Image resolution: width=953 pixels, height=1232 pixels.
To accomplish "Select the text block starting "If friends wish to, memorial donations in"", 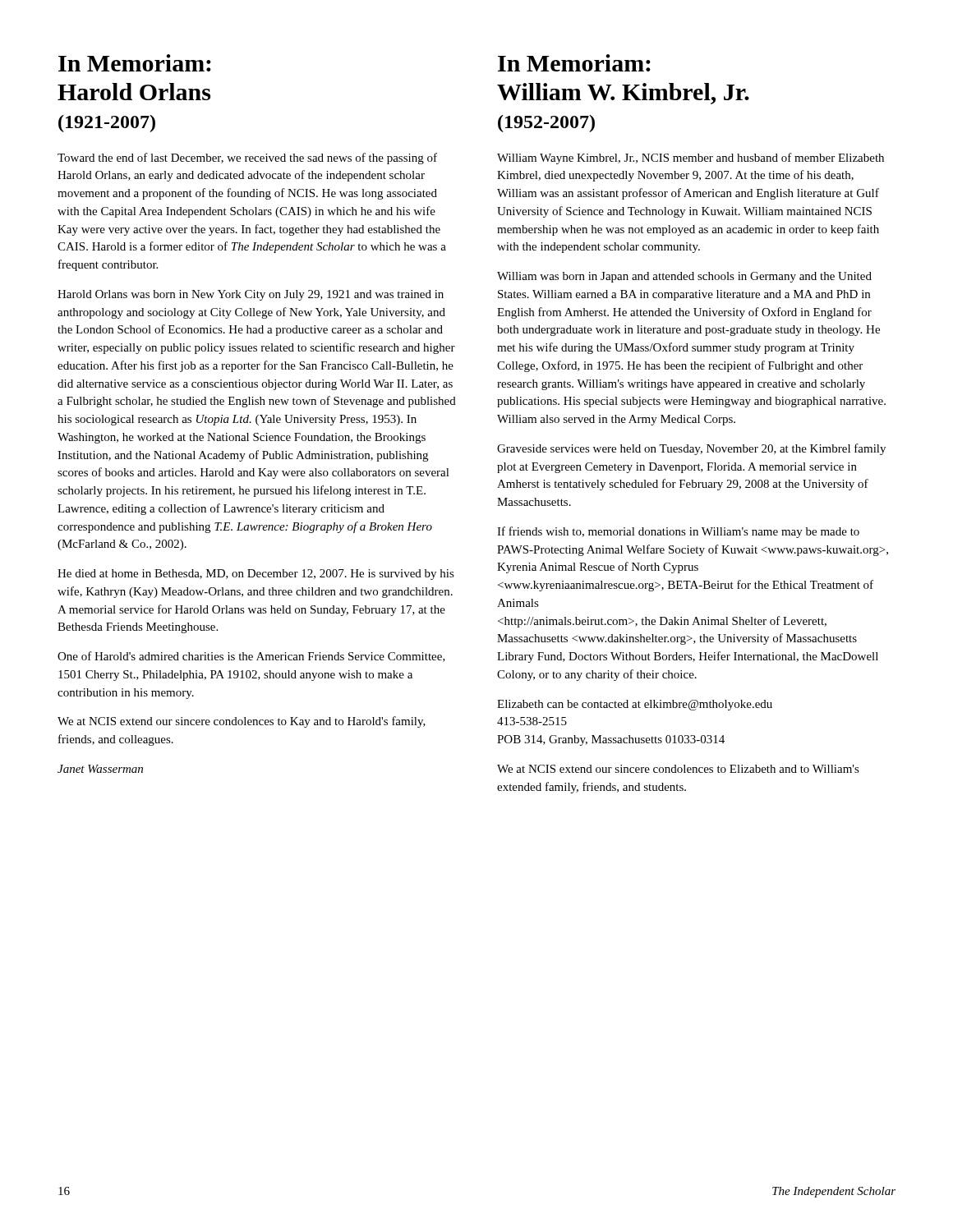I will pos(678,532).
